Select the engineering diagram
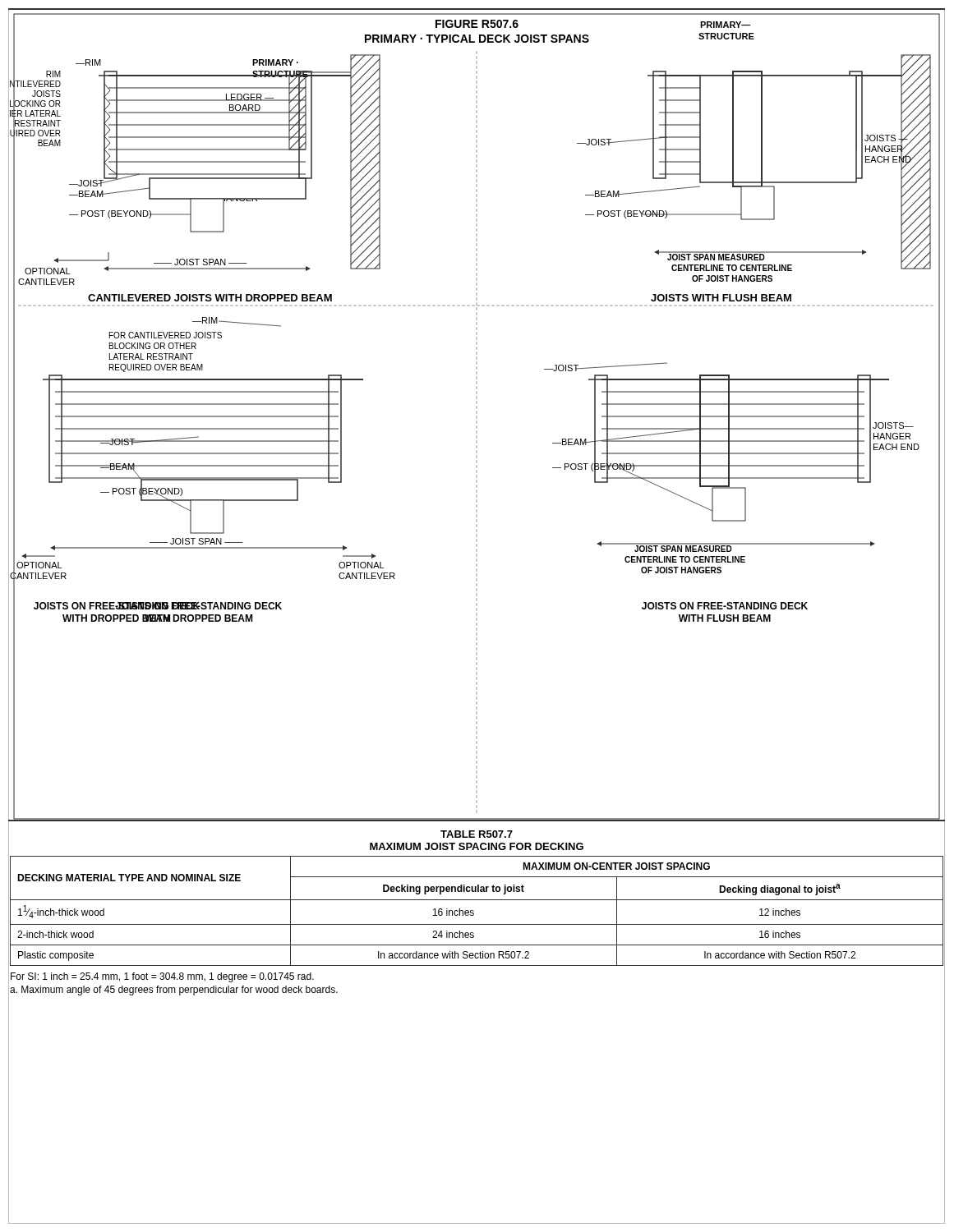This screenshot has height=1232, width=954. pos(477,416)
